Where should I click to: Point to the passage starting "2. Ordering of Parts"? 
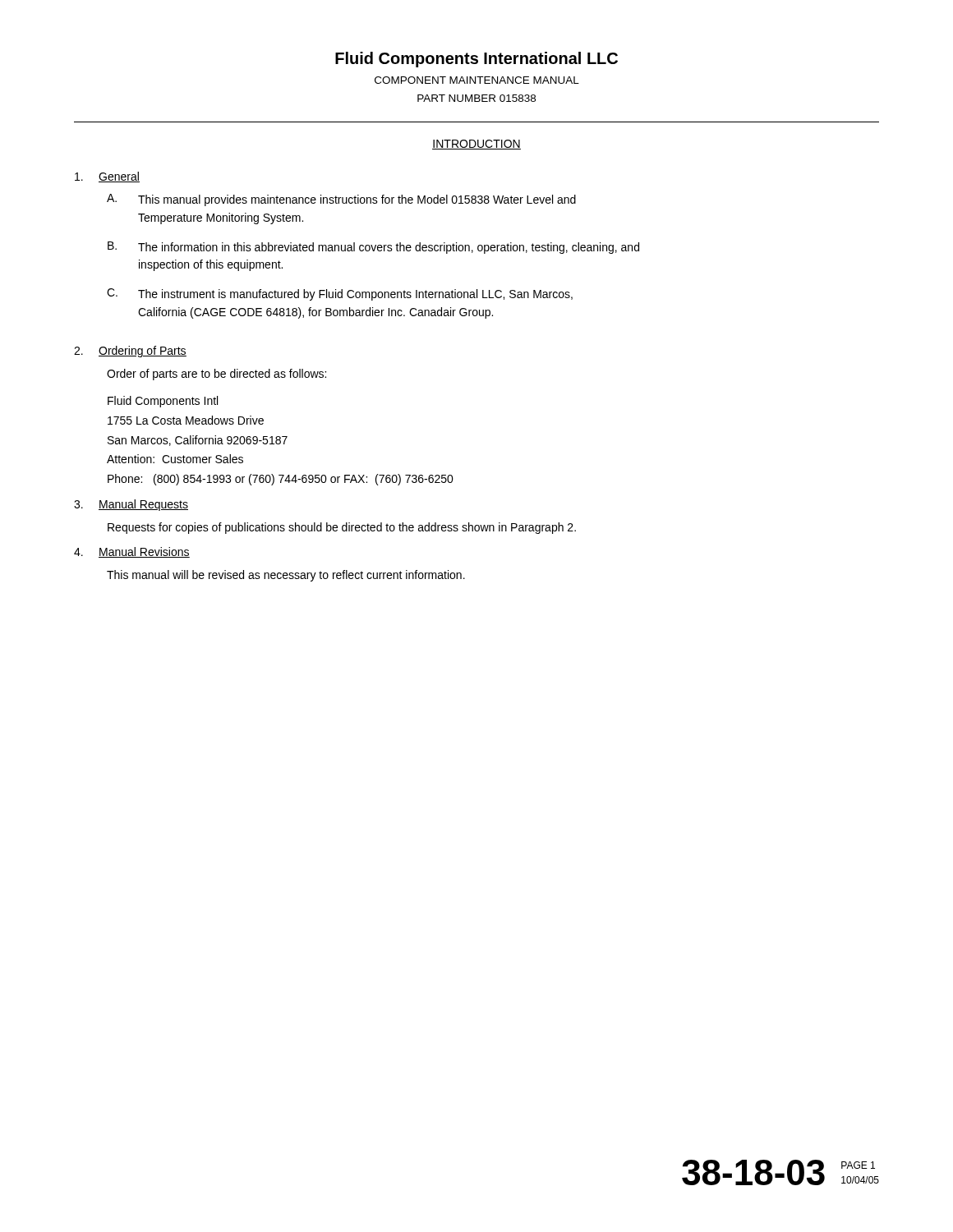click(130, 351)
